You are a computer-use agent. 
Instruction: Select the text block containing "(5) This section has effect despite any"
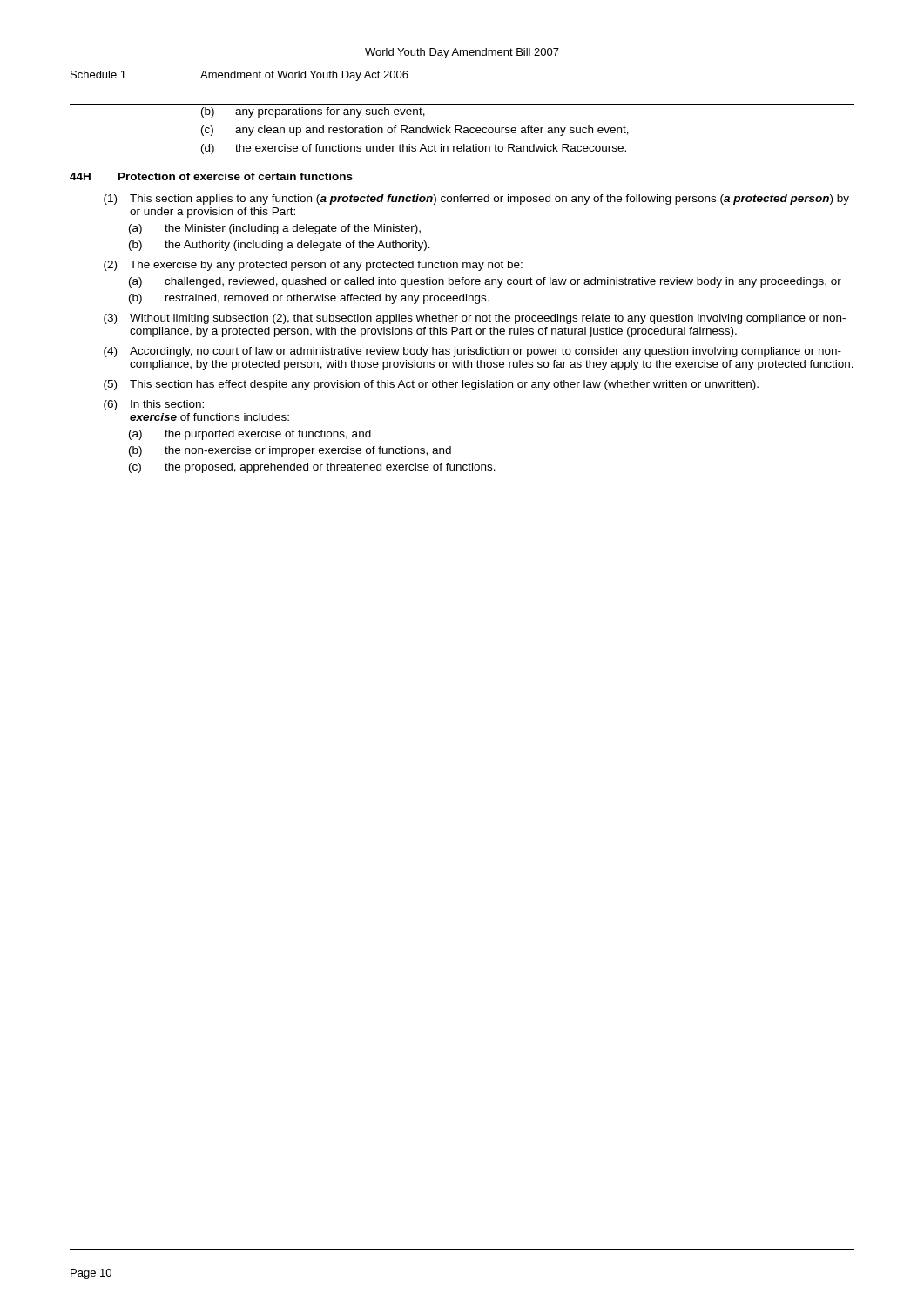(x=462, y=384)
